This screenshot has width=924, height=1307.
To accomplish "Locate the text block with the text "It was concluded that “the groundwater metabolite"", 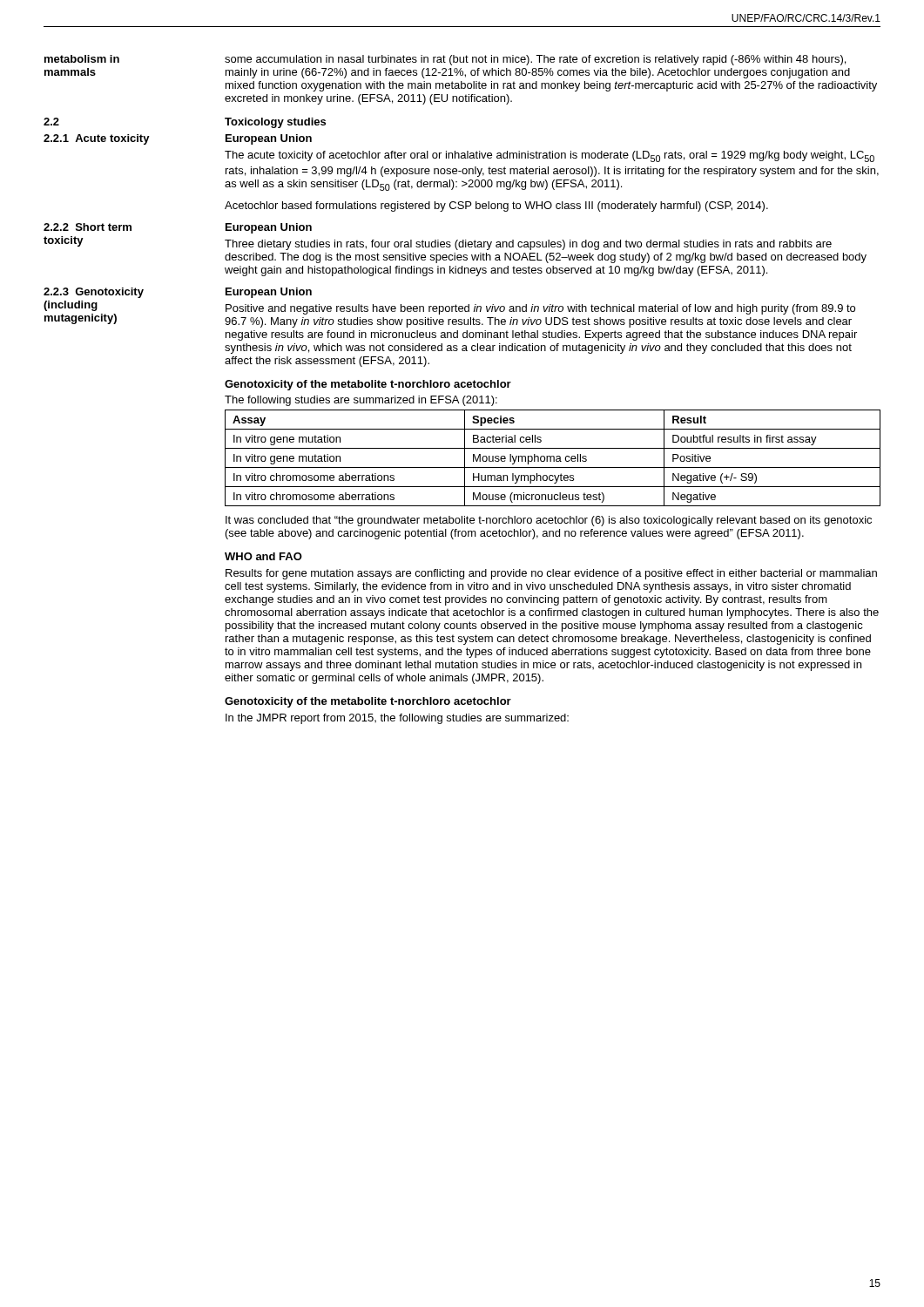I will pos(548,526).
